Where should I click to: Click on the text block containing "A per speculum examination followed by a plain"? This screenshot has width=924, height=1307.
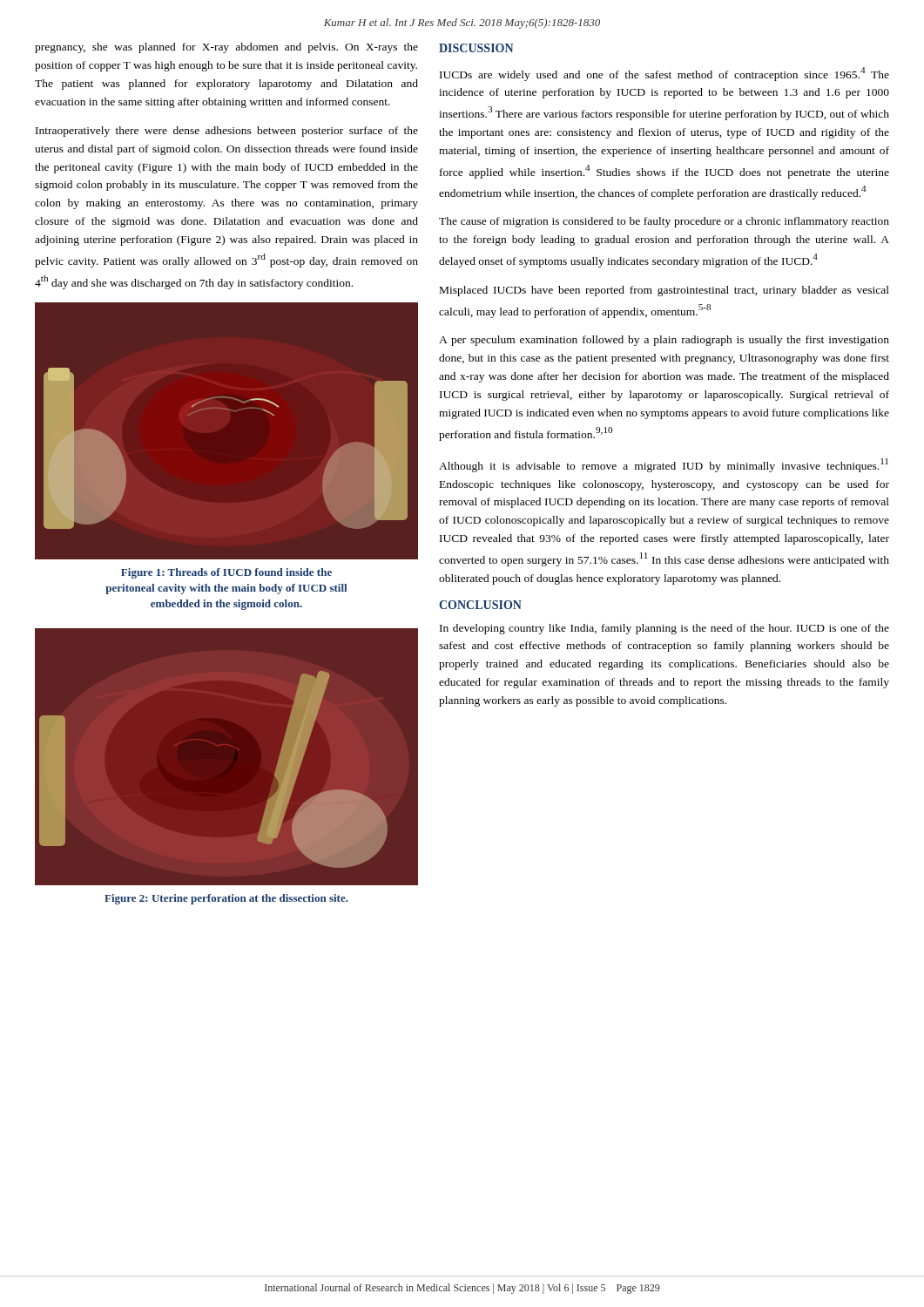tap(664, 387)
